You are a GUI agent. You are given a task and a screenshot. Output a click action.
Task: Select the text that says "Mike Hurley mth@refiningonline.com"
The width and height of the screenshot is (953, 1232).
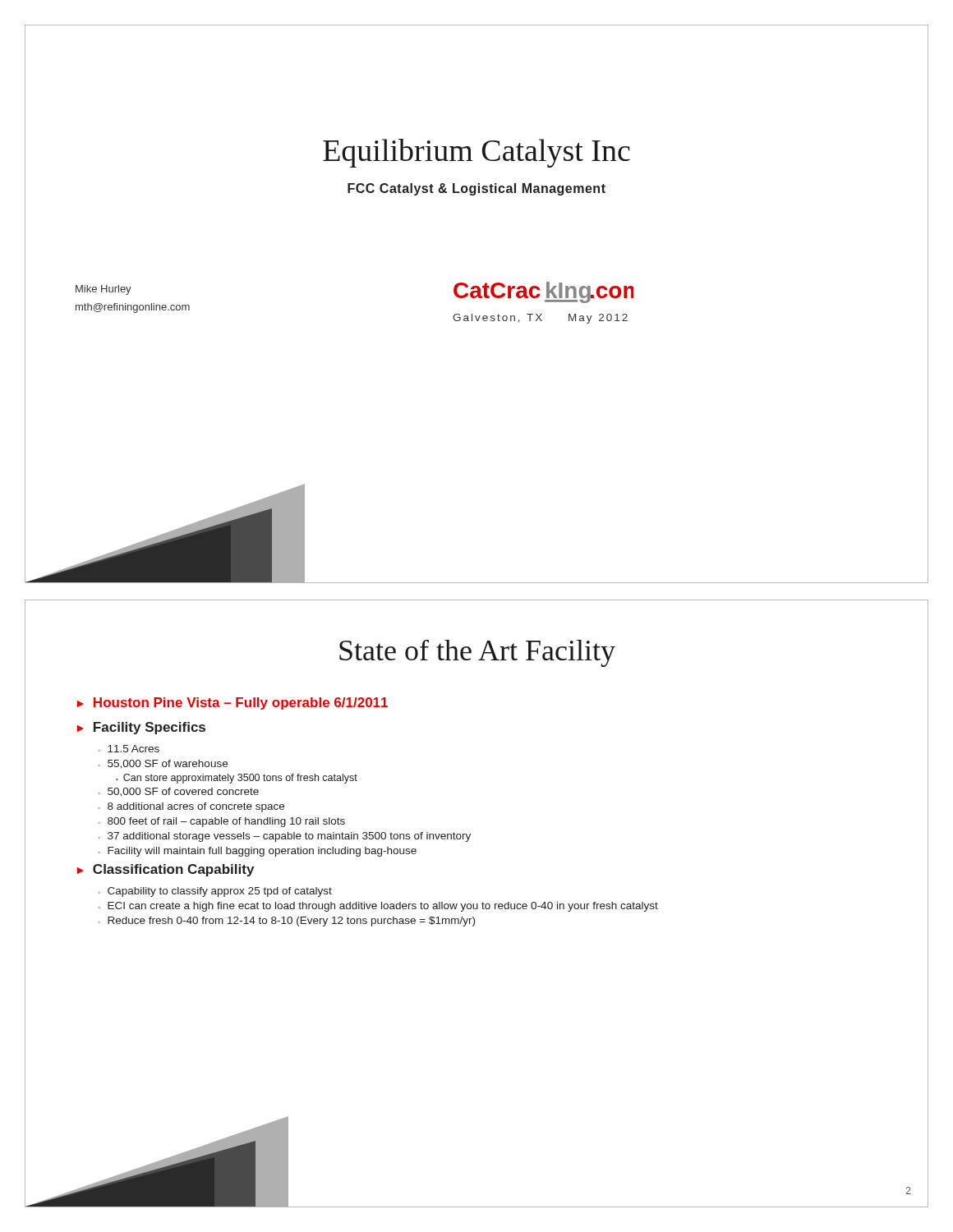coord(132,298)
